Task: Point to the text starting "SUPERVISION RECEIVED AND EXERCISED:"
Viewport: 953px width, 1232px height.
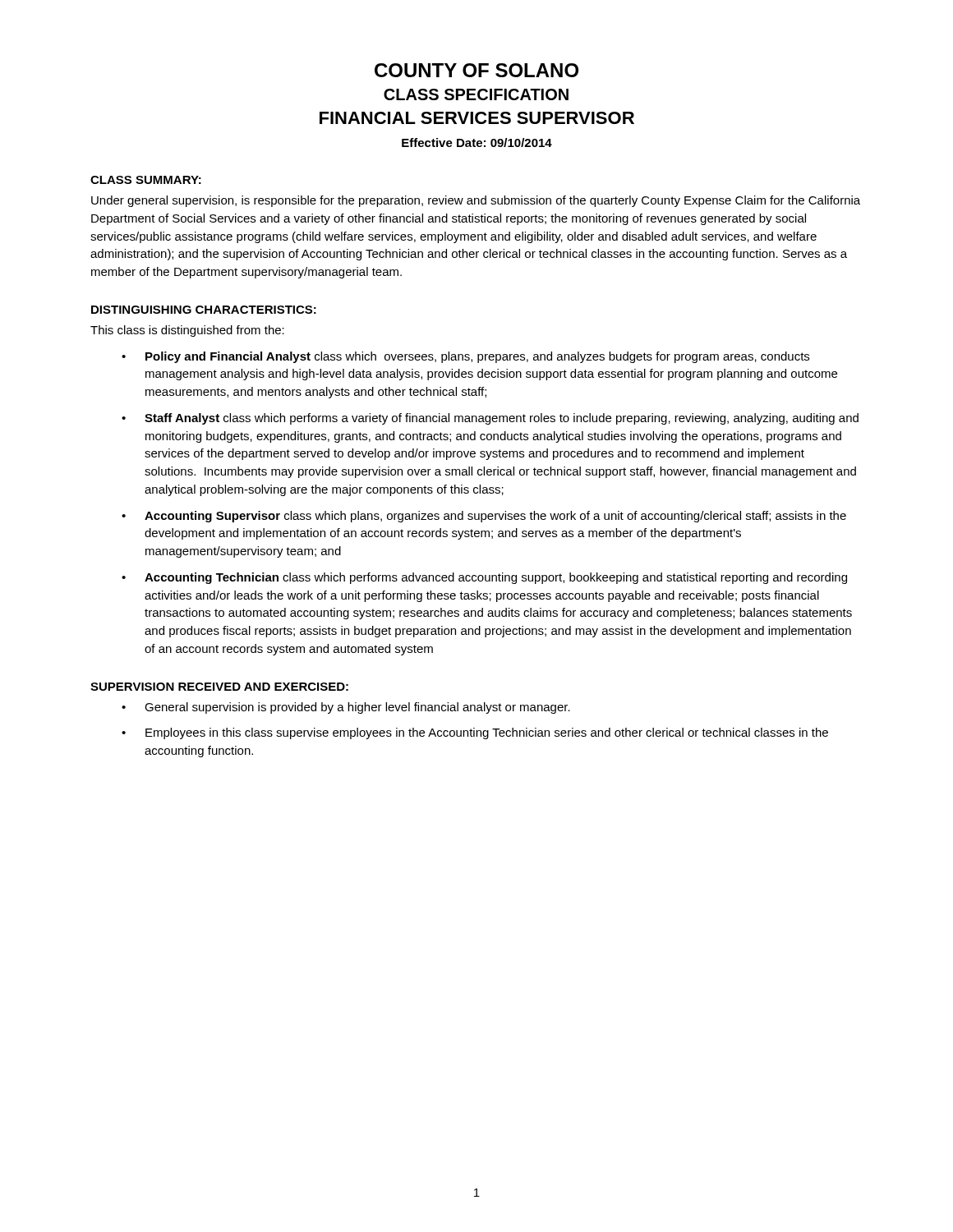Action: (220, 686)
